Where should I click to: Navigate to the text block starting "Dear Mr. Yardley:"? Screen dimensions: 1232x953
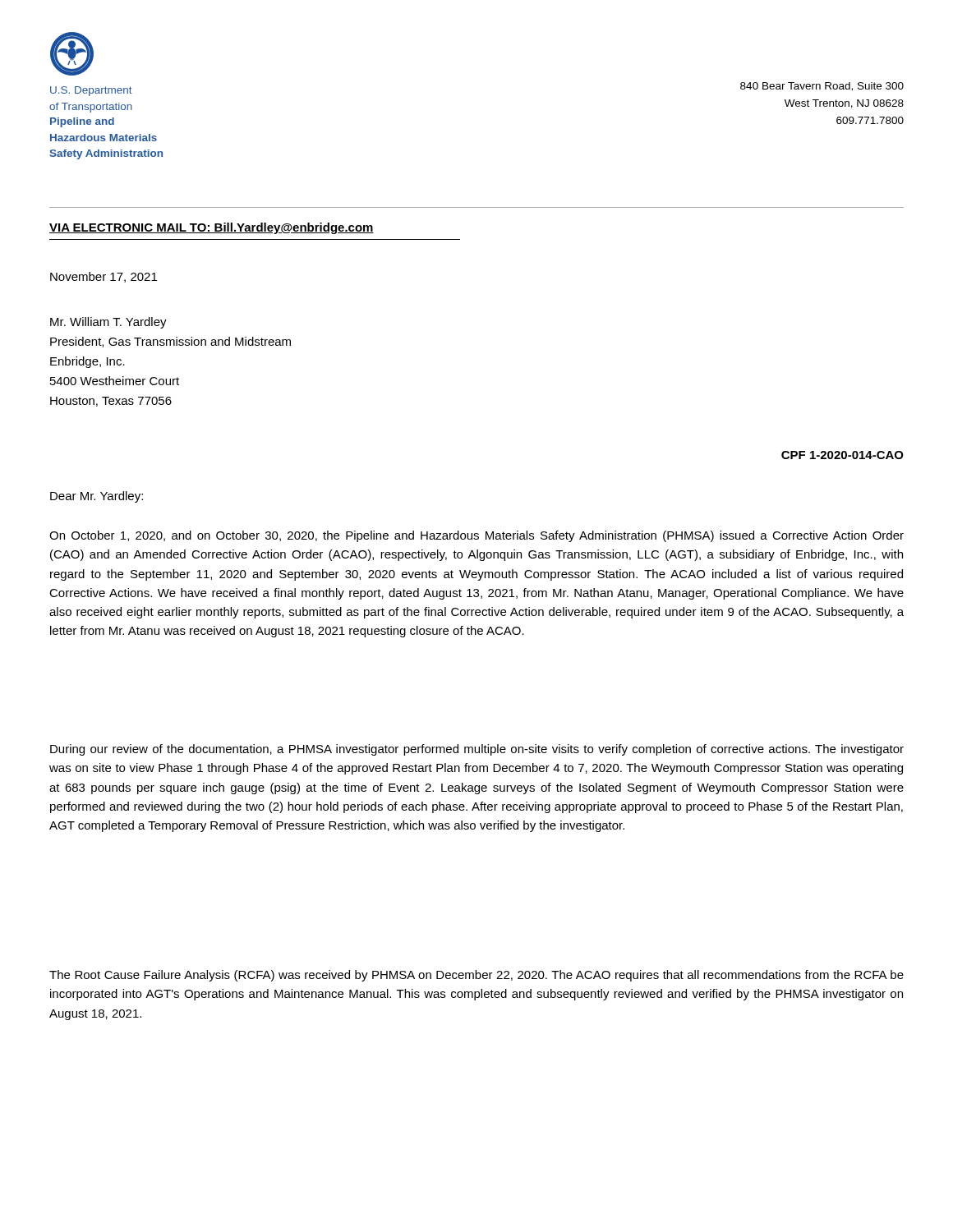[97, 496]
